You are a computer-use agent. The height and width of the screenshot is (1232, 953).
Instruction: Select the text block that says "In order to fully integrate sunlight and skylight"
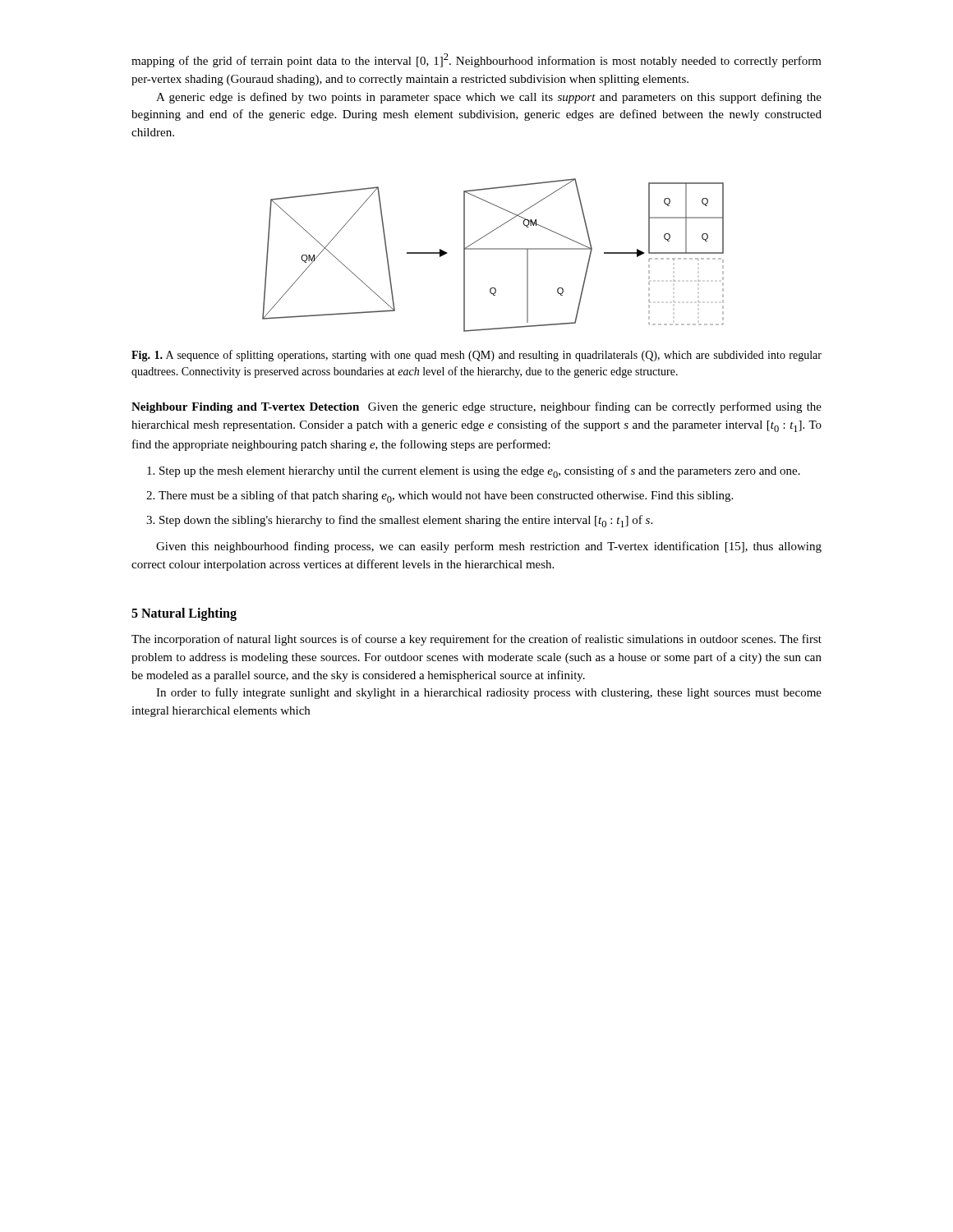click(x=476, y=702)
